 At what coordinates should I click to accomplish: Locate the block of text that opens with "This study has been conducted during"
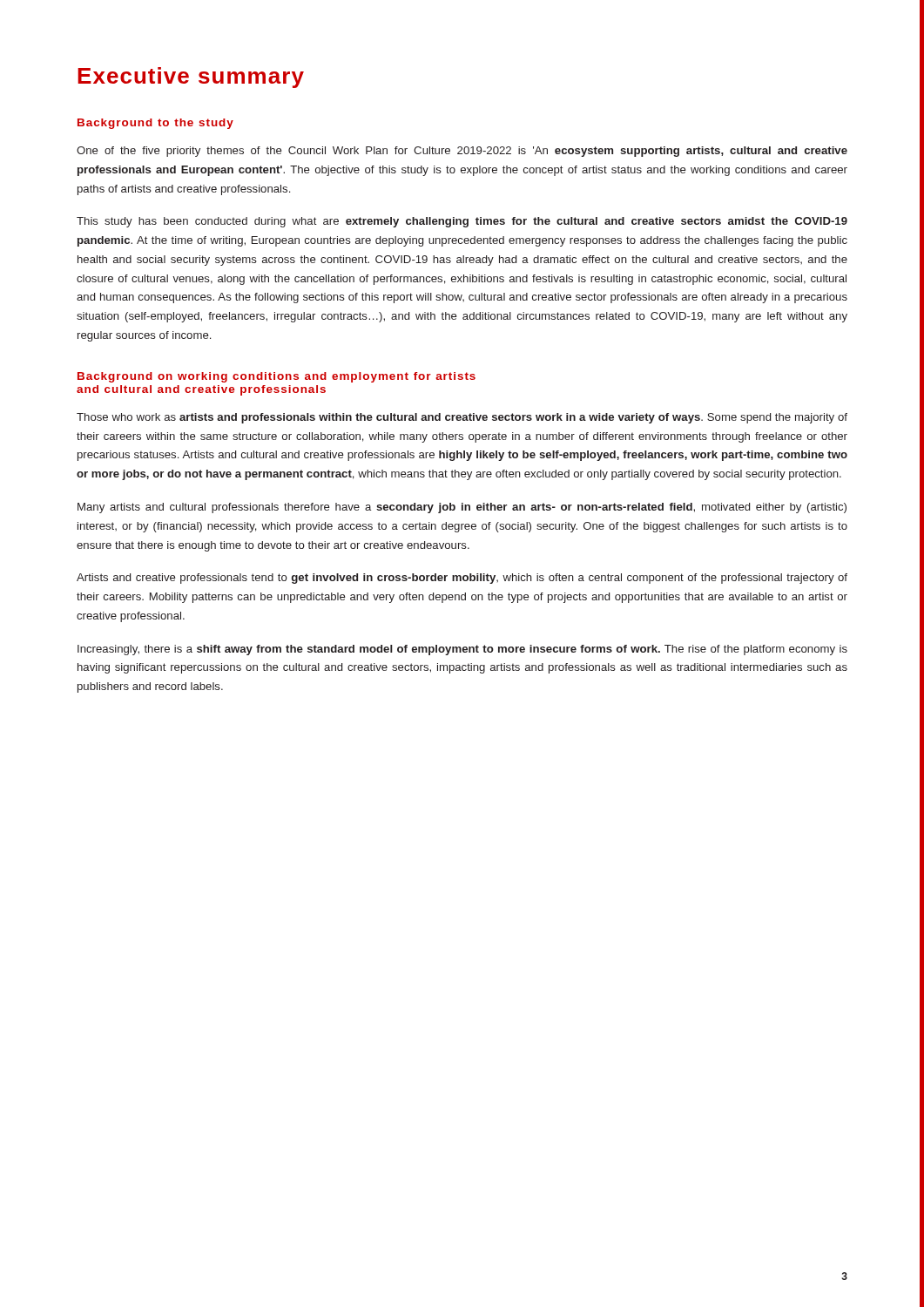(x=462, y=278)
